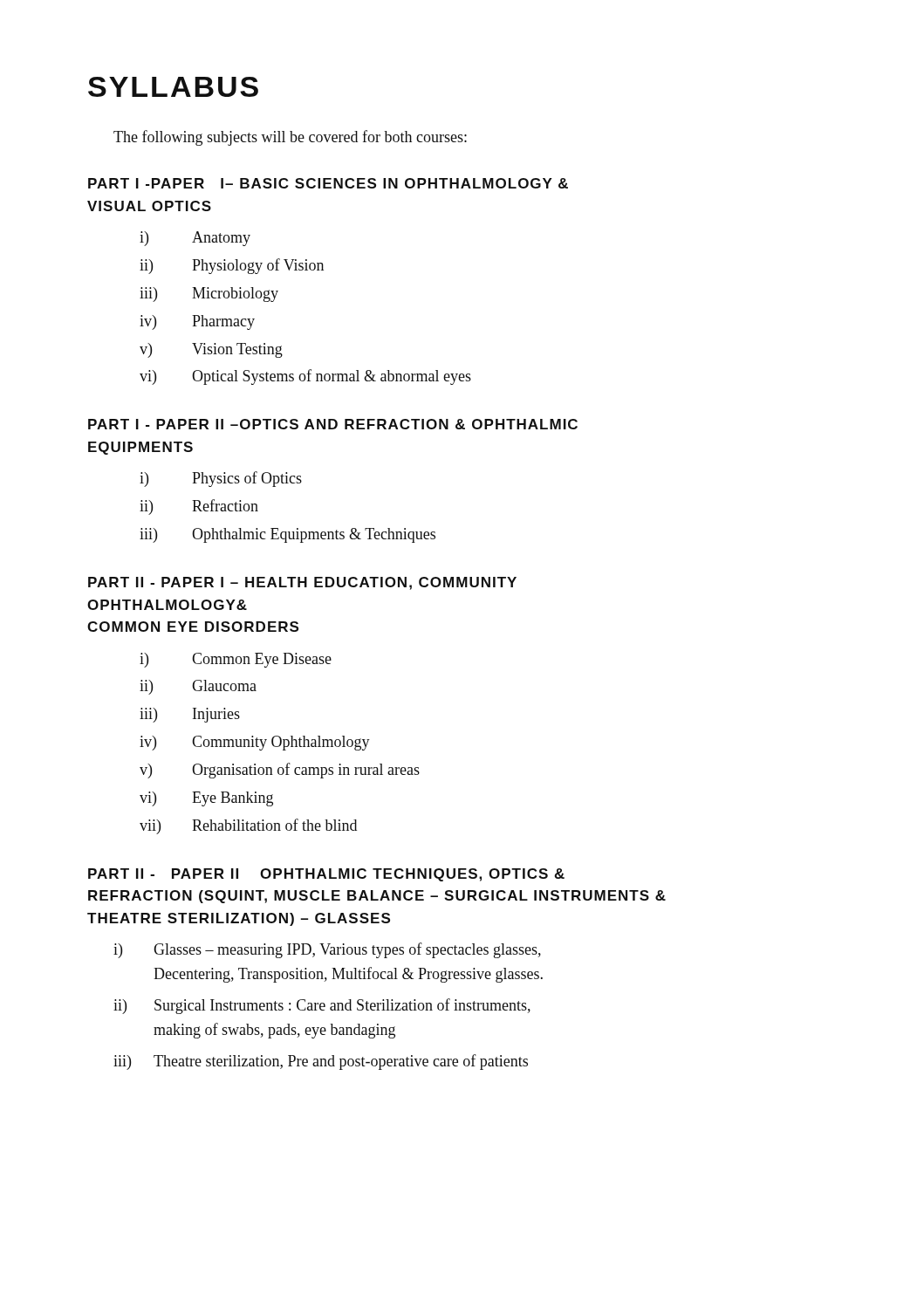
Task: Locate the text "vi)Eye Banking"
Action: 206,799
